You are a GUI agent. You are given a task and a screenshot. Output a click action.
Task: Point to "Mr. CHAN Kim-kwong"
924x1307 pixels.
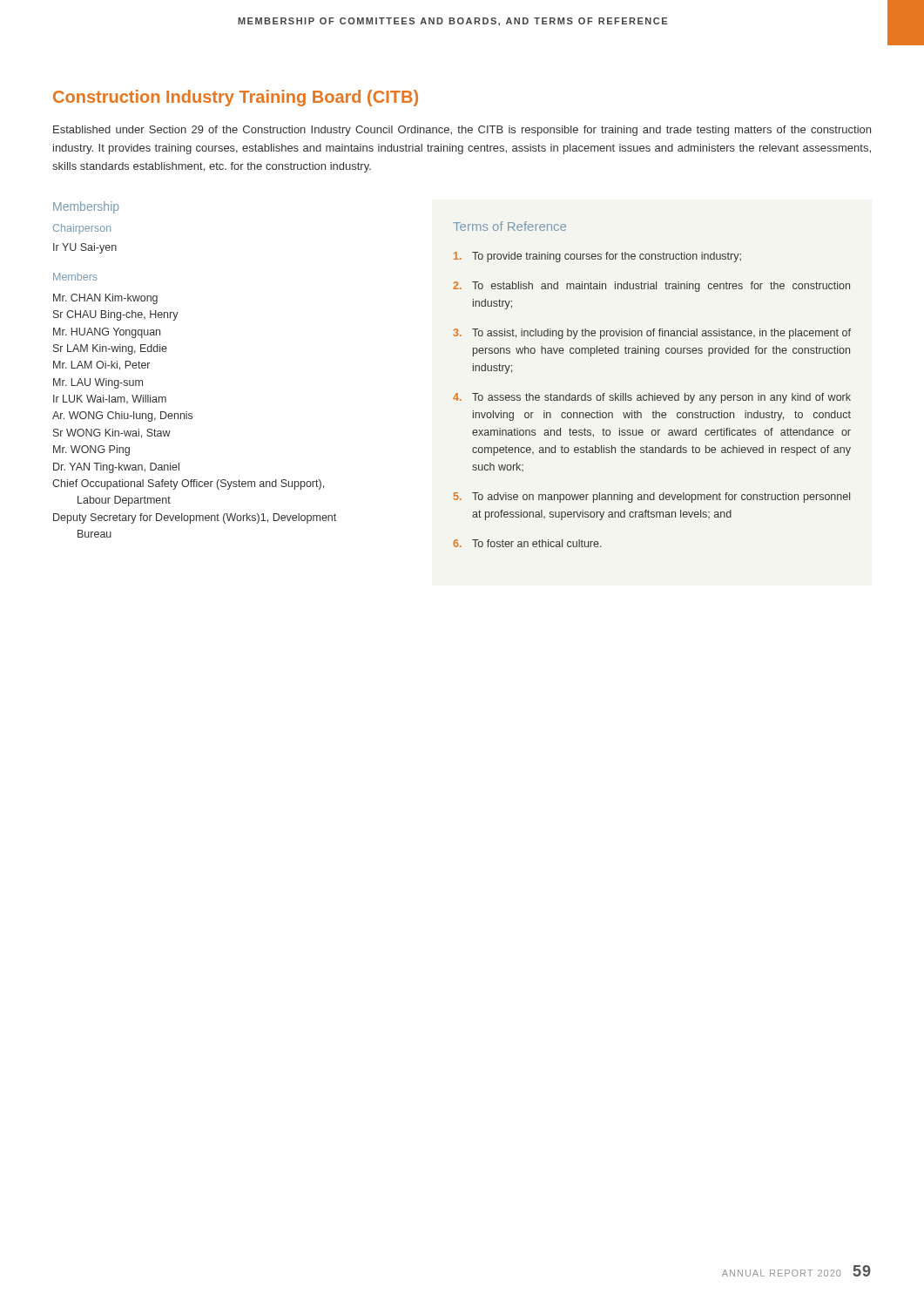tap(105, 298)
